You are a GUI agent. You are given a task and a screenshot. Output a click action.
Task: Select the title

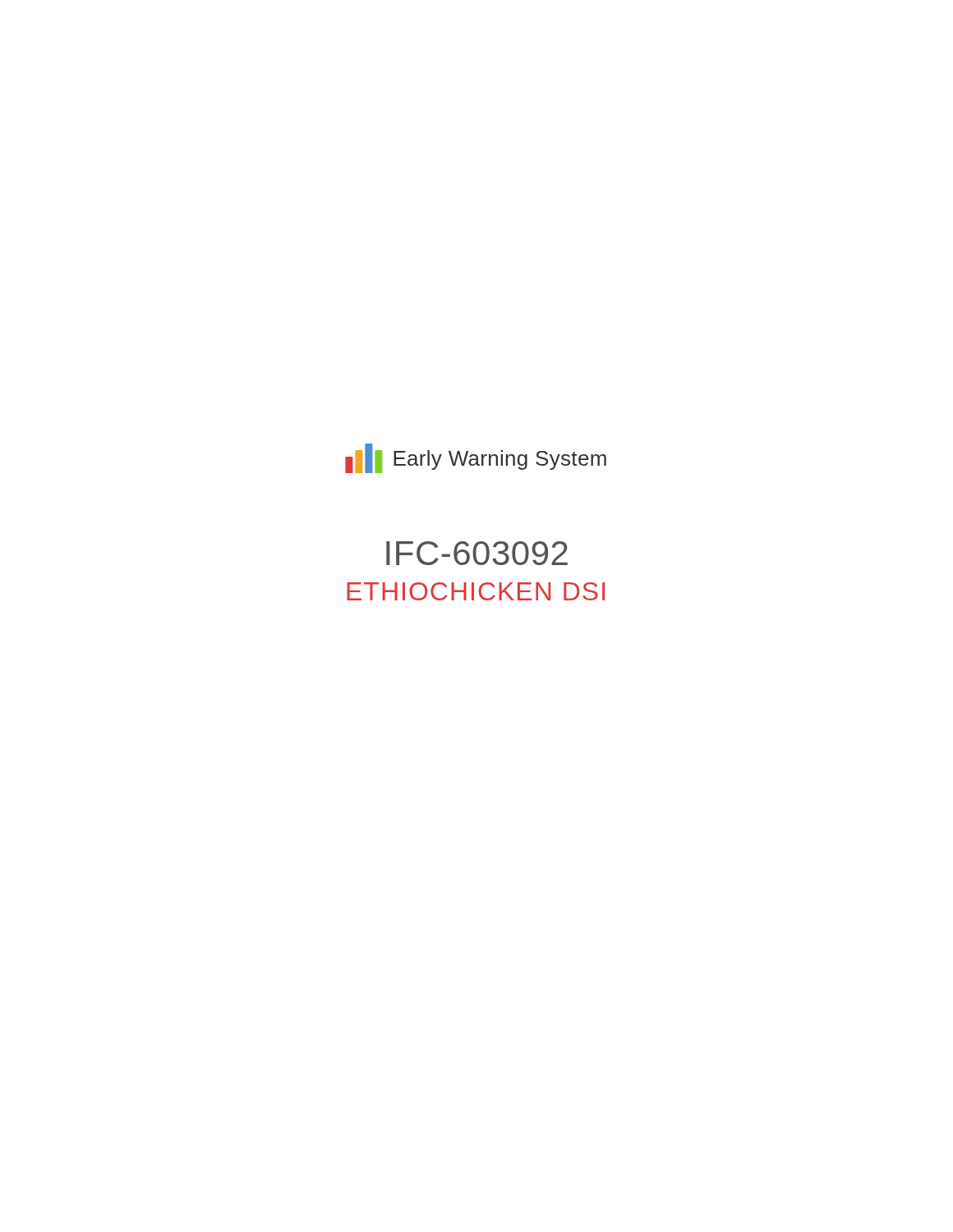click(476, 570)
